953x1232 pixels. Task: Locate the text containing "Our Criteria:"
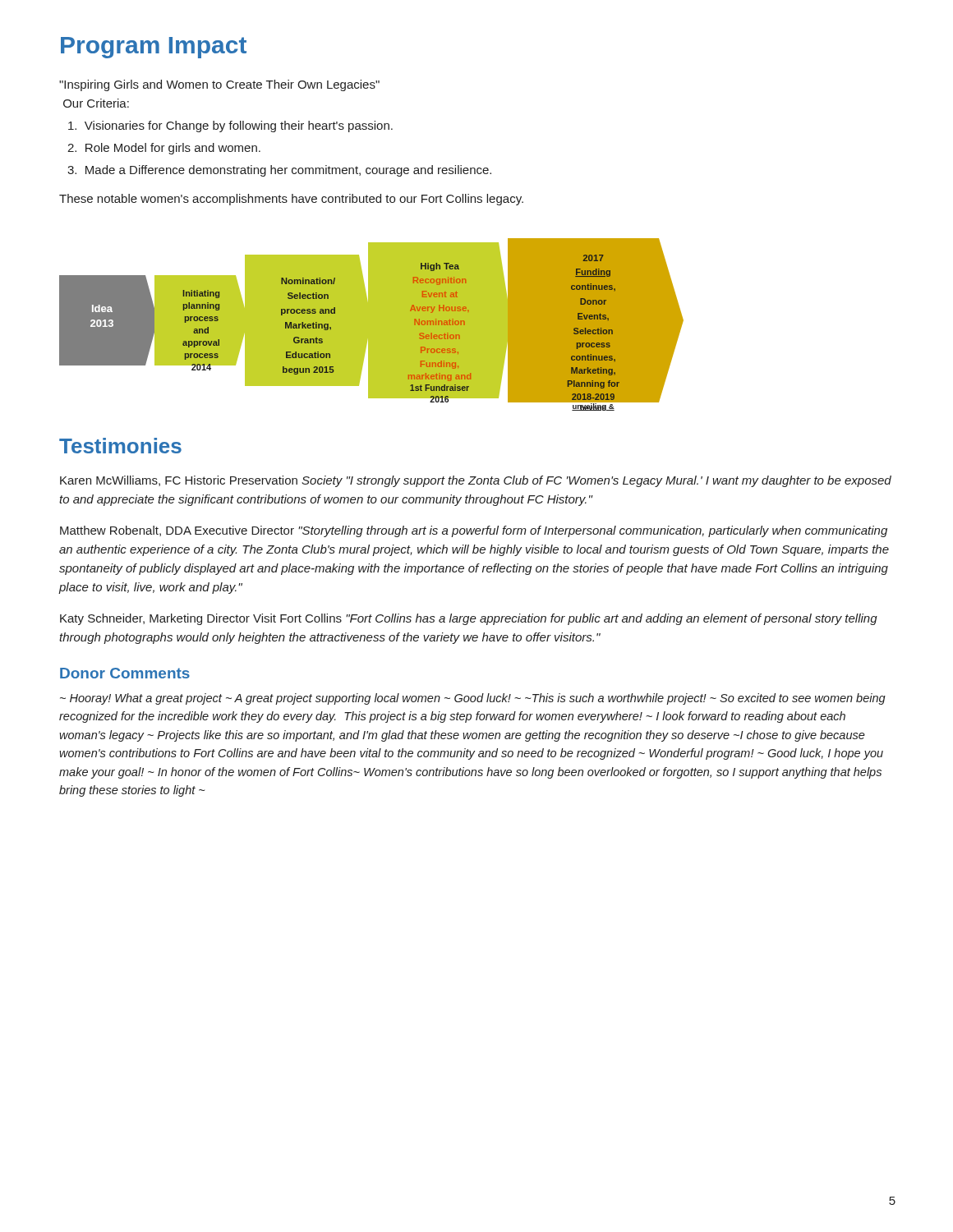pos(94,103)
